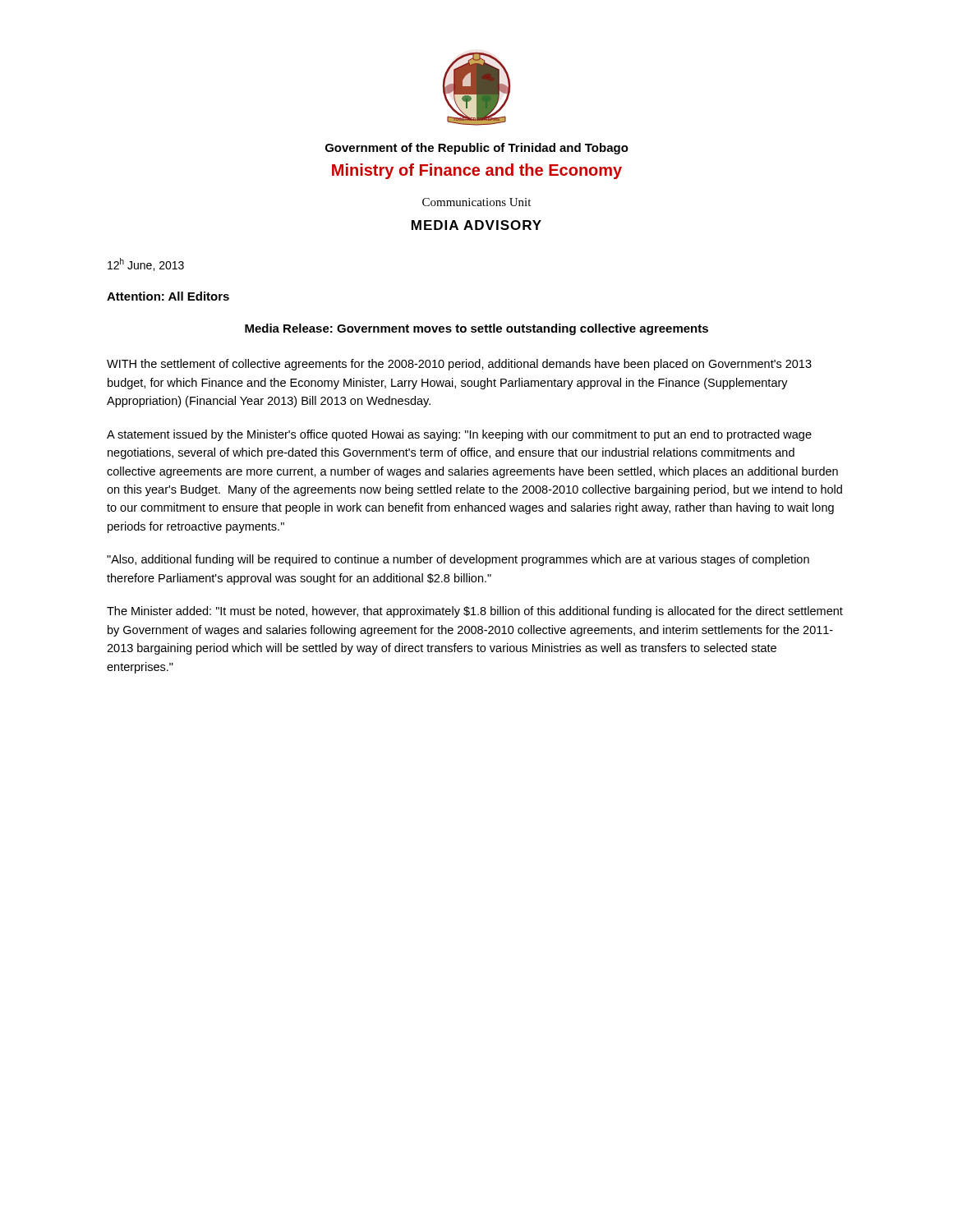This screenshot has height=1232, width=953.
Task: Click on the text block starting "WITH the settlement of collective agreements for the"
Action: (459, 382)
